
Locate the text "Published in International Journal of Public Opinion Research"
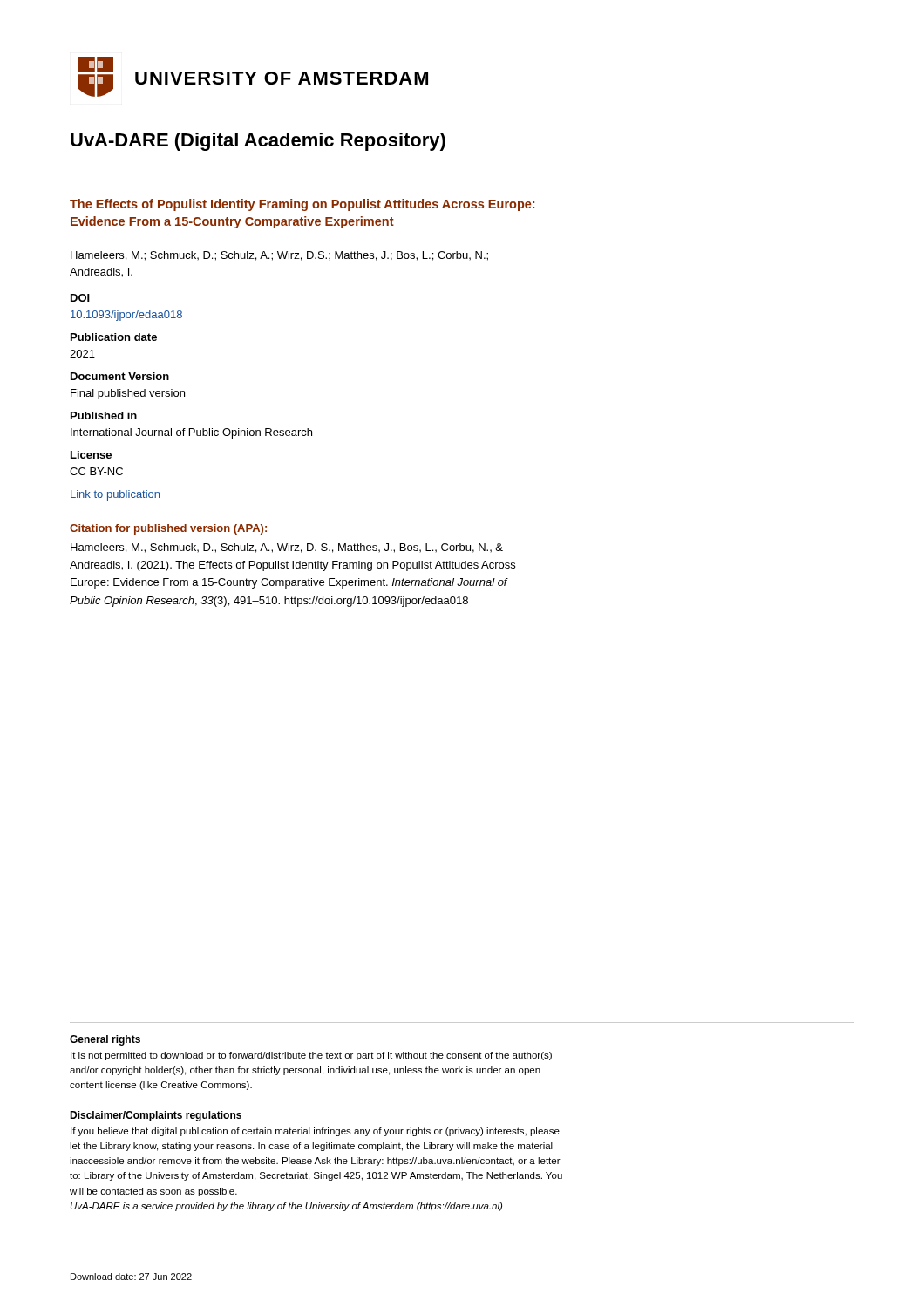coord(191,424)
